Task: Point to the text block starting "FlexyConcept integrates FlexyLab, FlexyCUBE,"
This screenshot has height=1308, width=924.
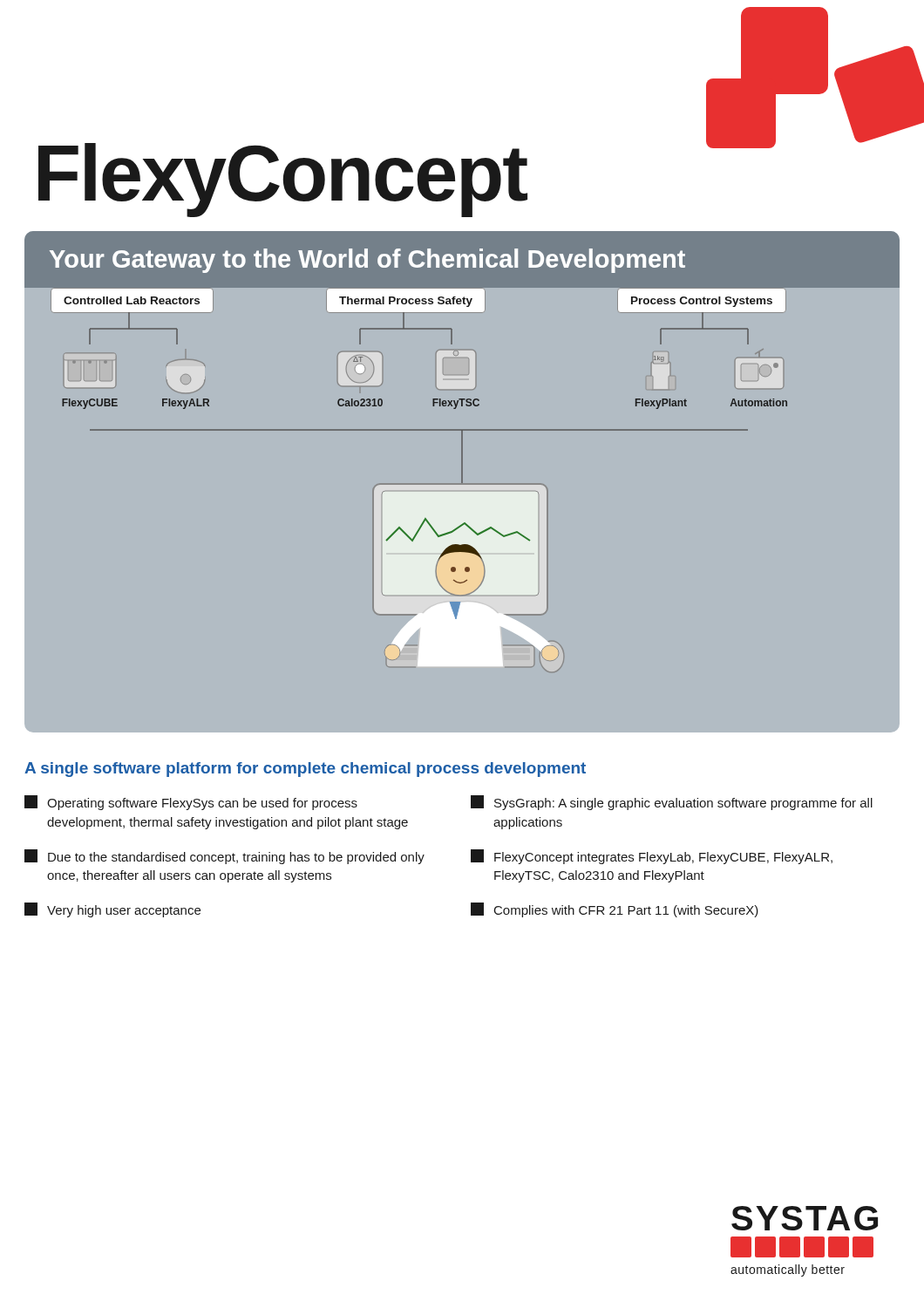Action: point(676,866)
